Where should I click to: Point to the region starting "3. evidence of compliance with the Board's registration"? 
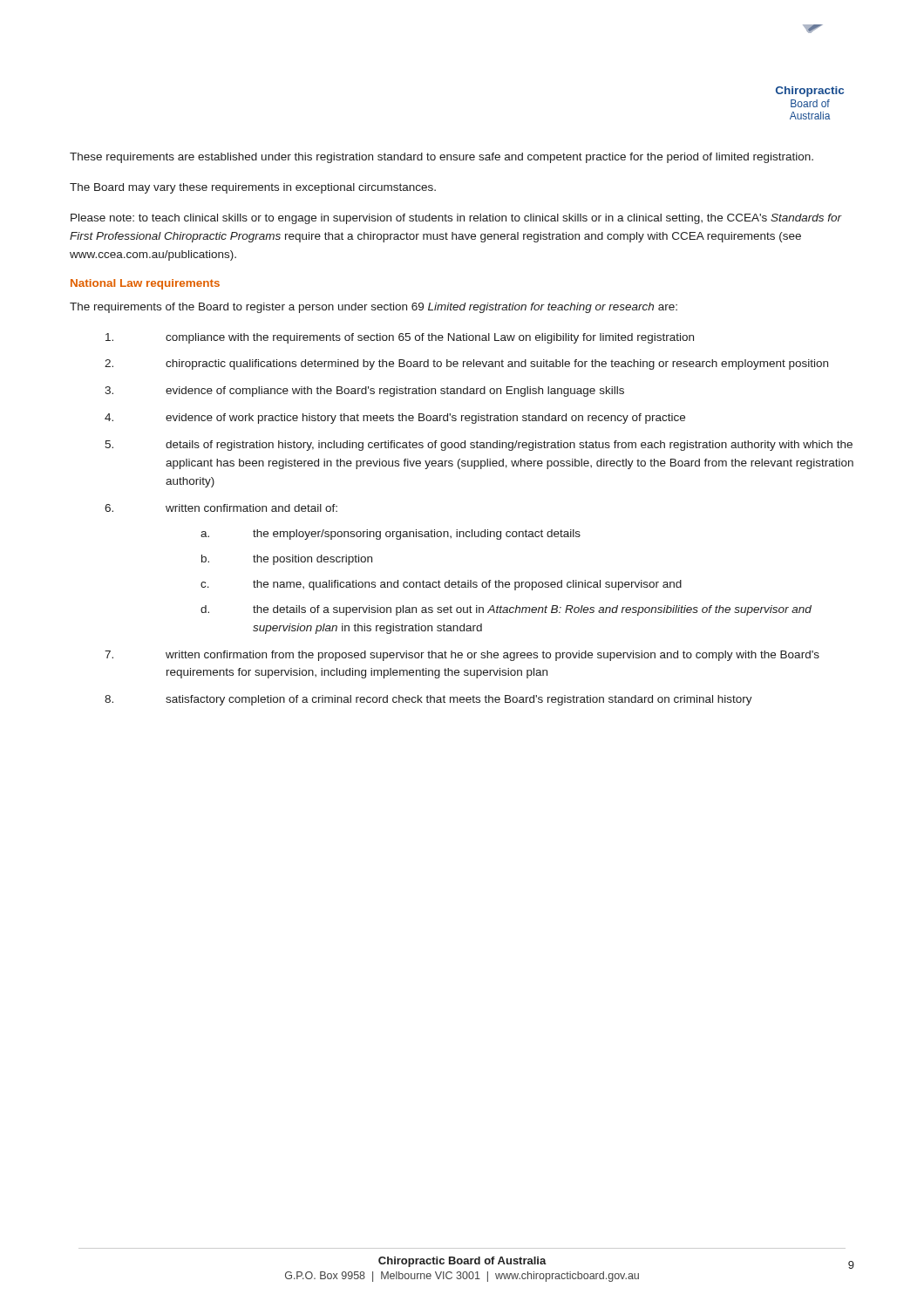click(x=462, y=391)
